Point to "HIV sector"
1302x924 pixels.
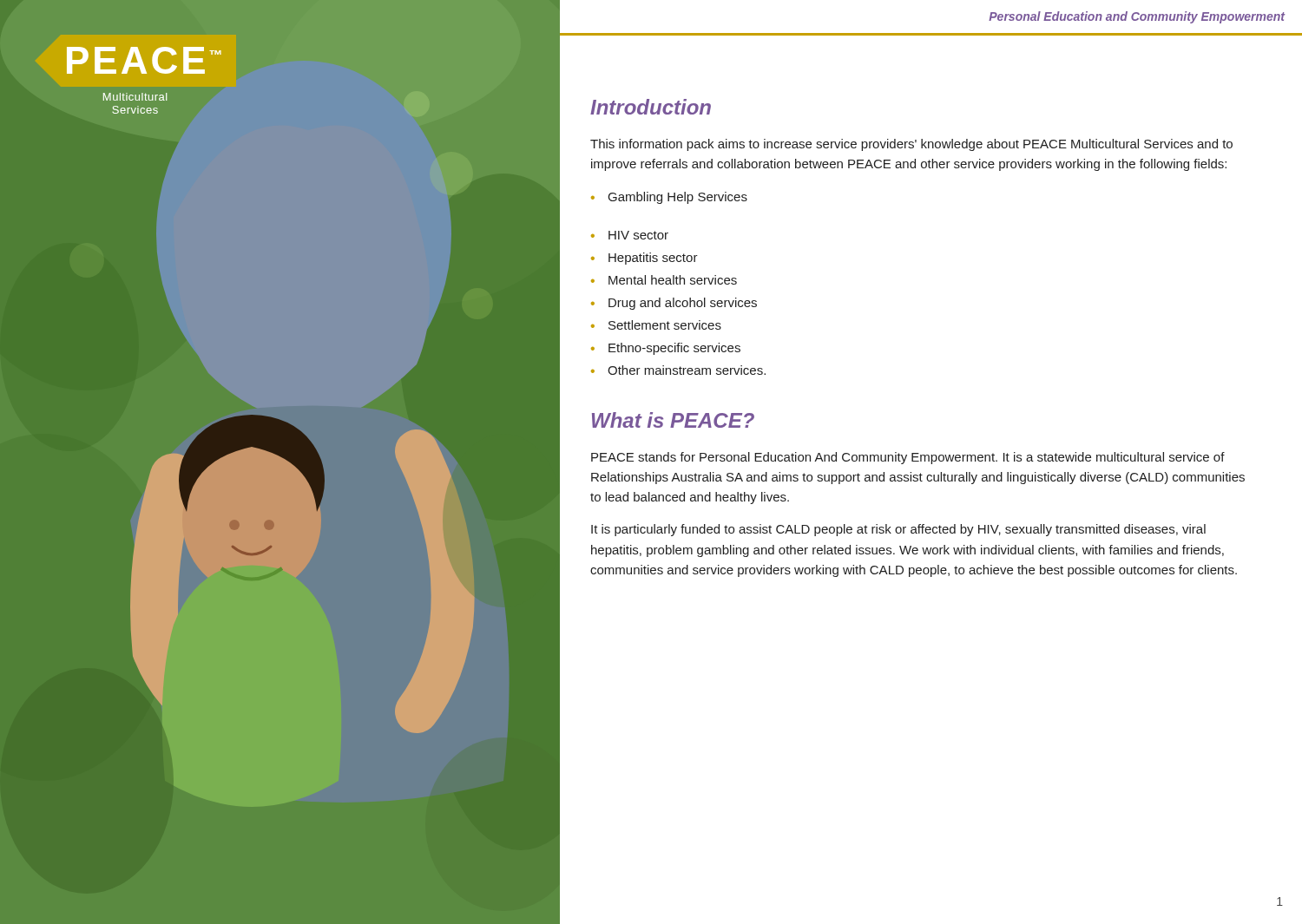[x=630, y=235]
